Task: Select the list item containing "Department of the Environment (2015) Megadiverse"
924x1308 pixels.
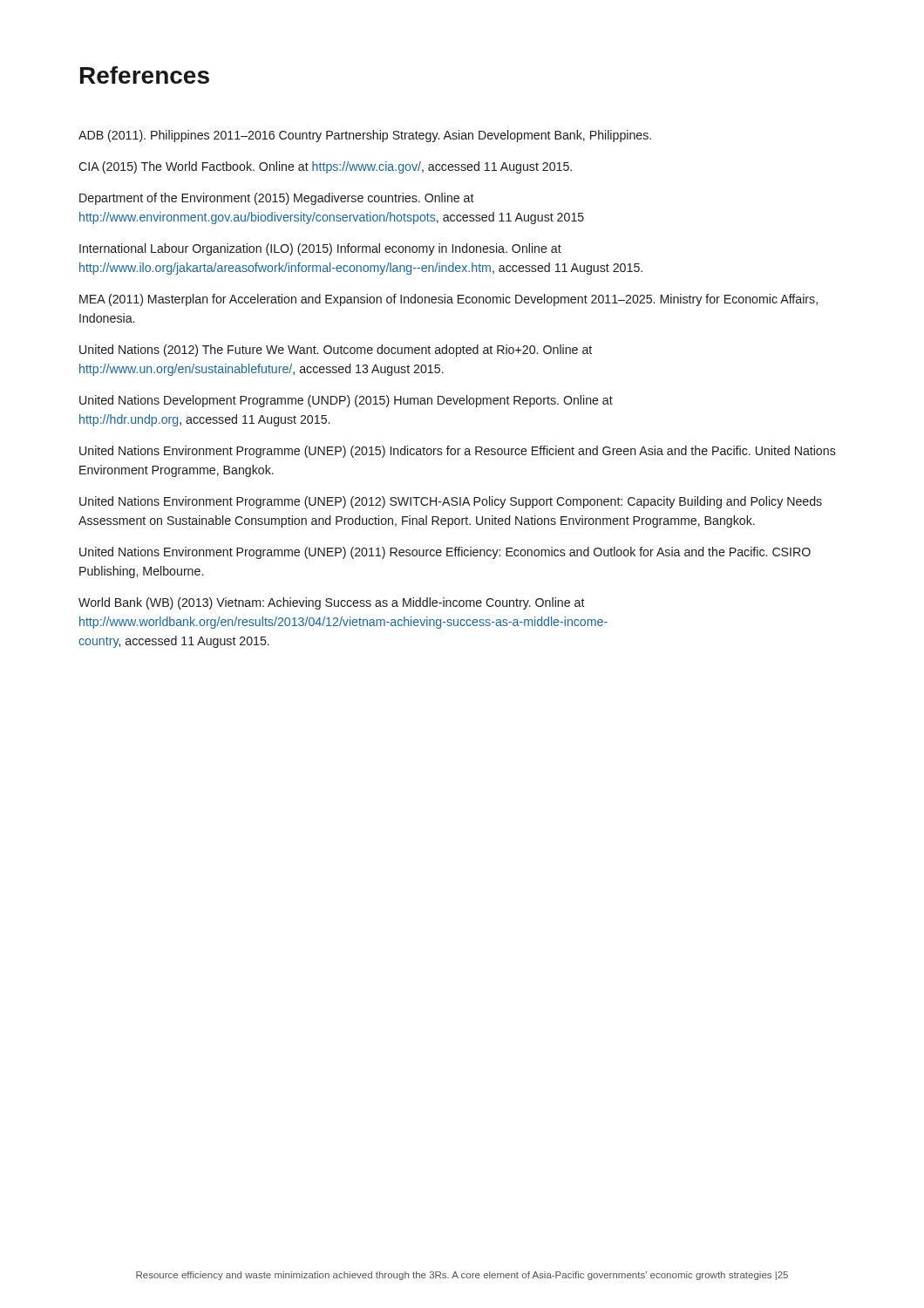Action: pyautogui.click(x=331, y=207)
